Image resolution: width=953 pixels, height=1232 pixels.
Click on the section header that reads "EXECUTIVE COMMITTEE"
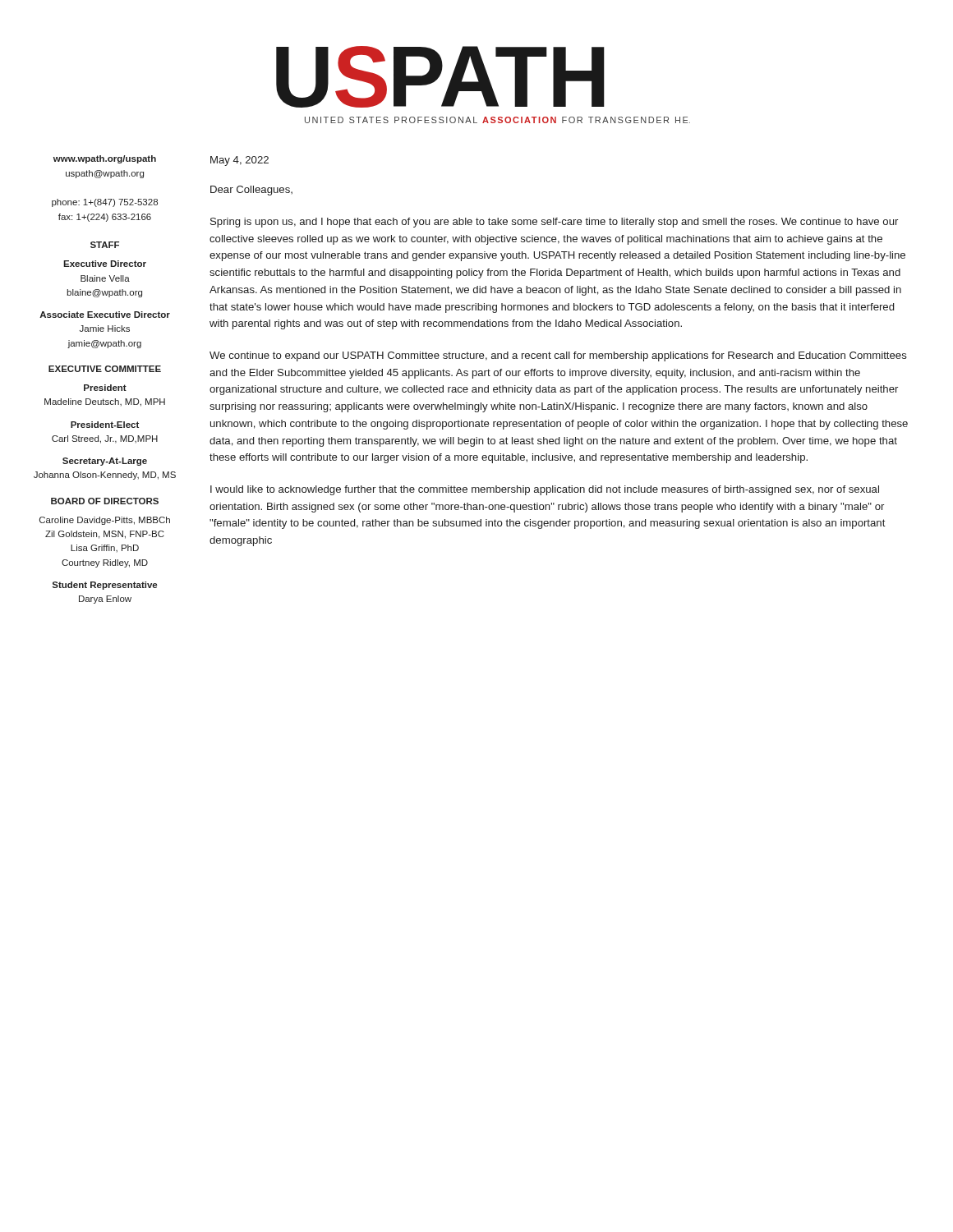pos(105,369)
